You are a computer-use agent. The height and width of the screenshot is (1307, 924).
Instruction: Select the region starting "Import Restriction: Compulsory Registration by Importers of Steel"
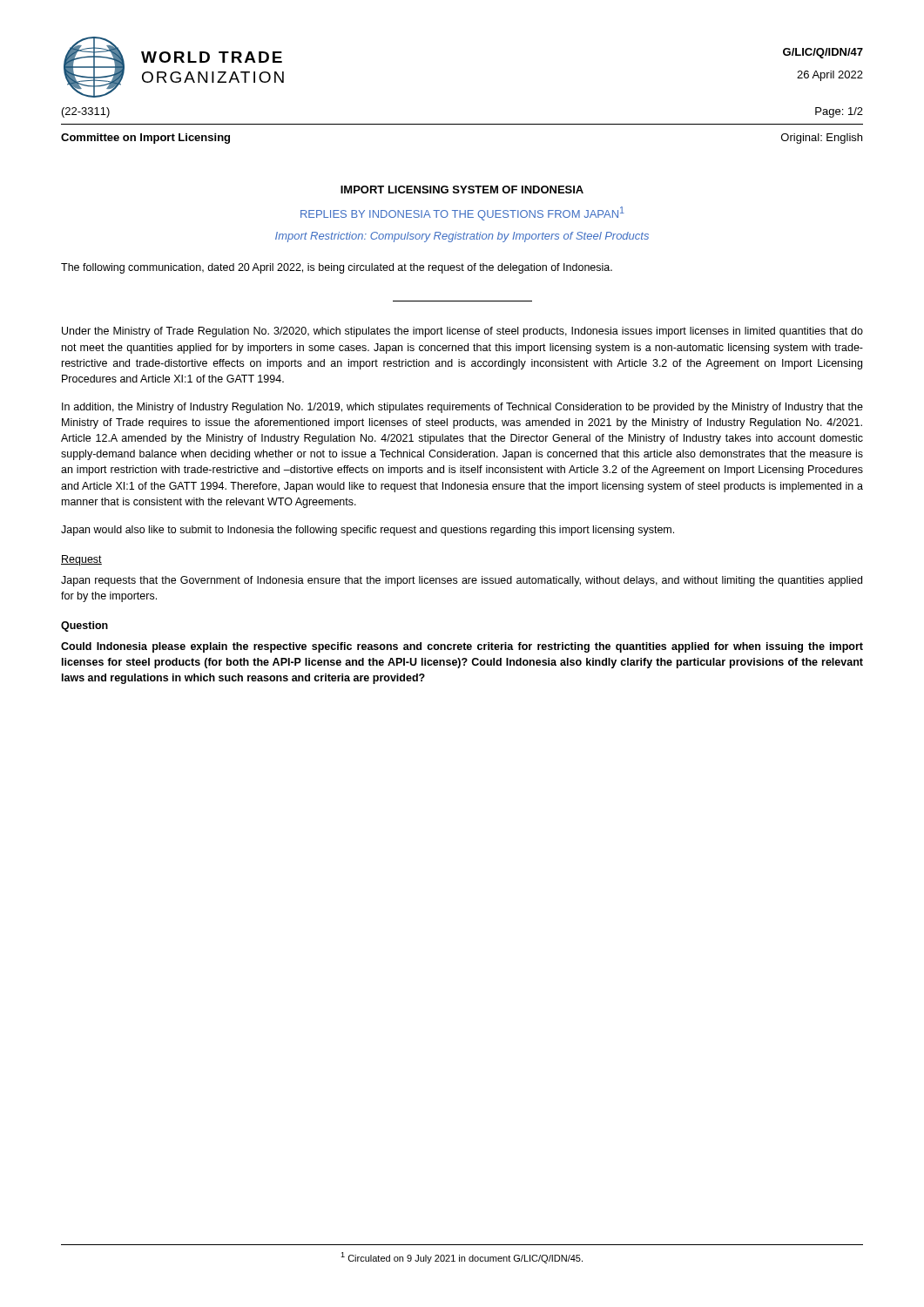462,236
